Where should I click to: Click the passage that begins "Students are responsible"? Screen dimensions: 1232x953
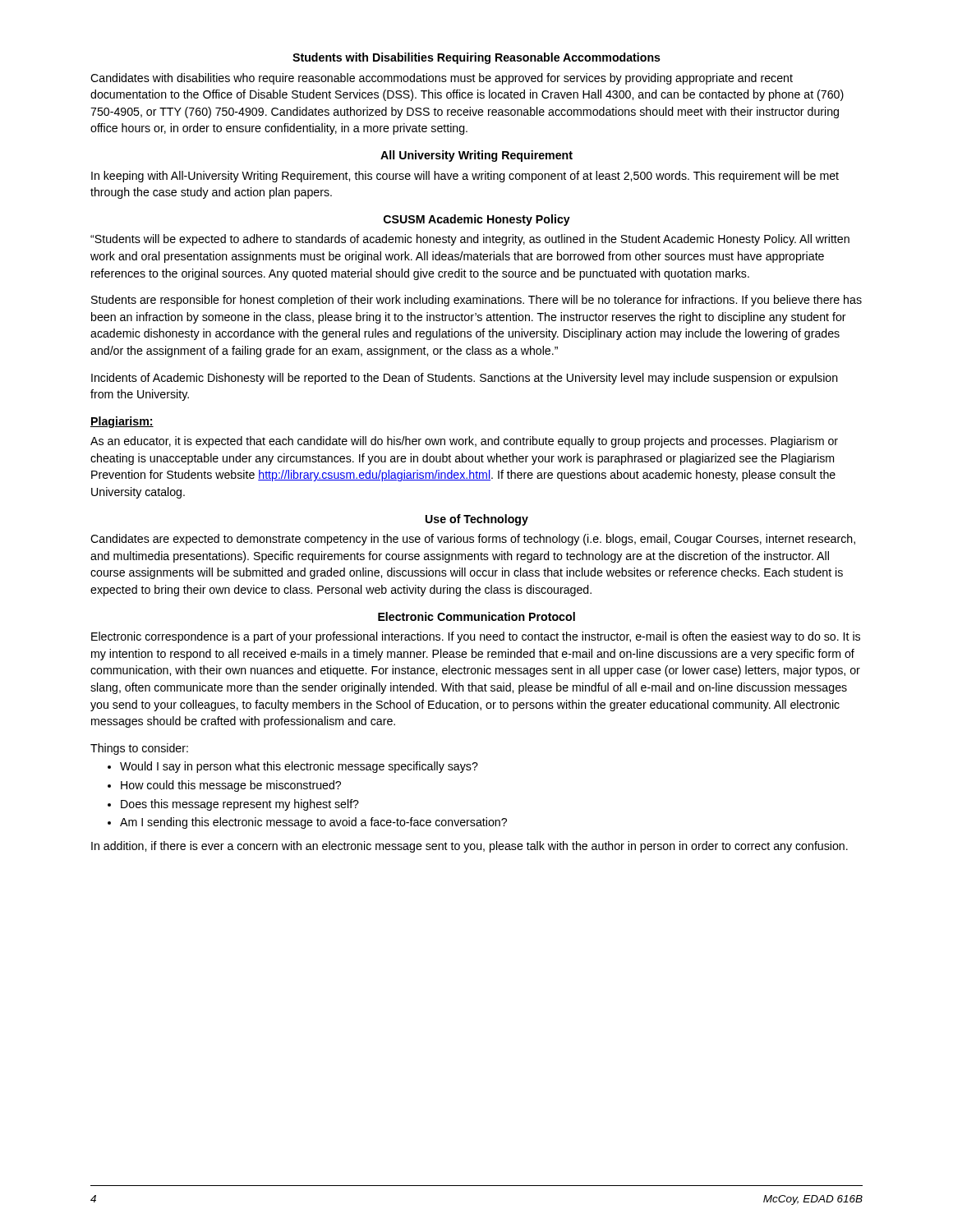476,325
